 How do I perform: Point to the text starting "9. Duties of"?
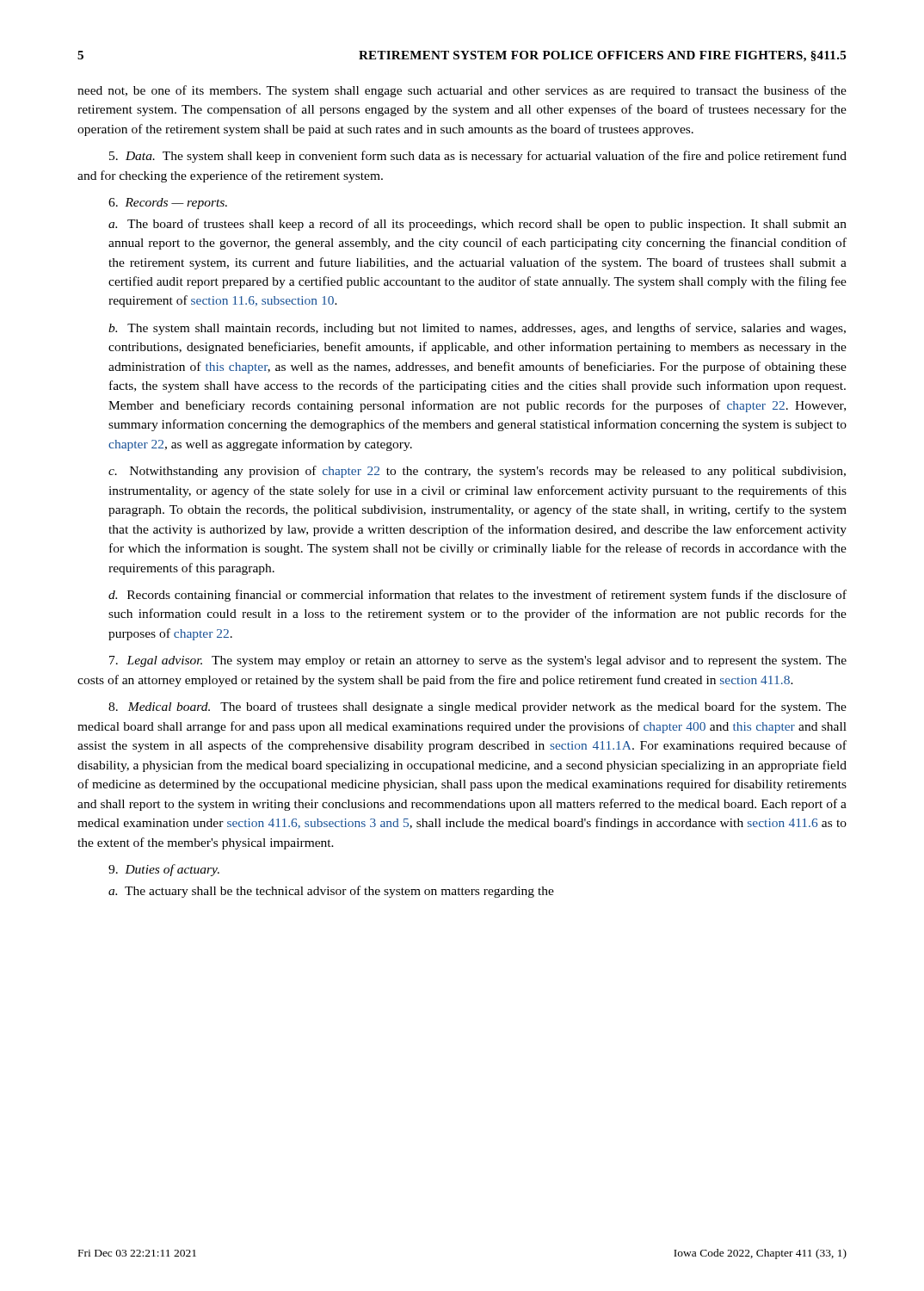[x=164, y=870]
